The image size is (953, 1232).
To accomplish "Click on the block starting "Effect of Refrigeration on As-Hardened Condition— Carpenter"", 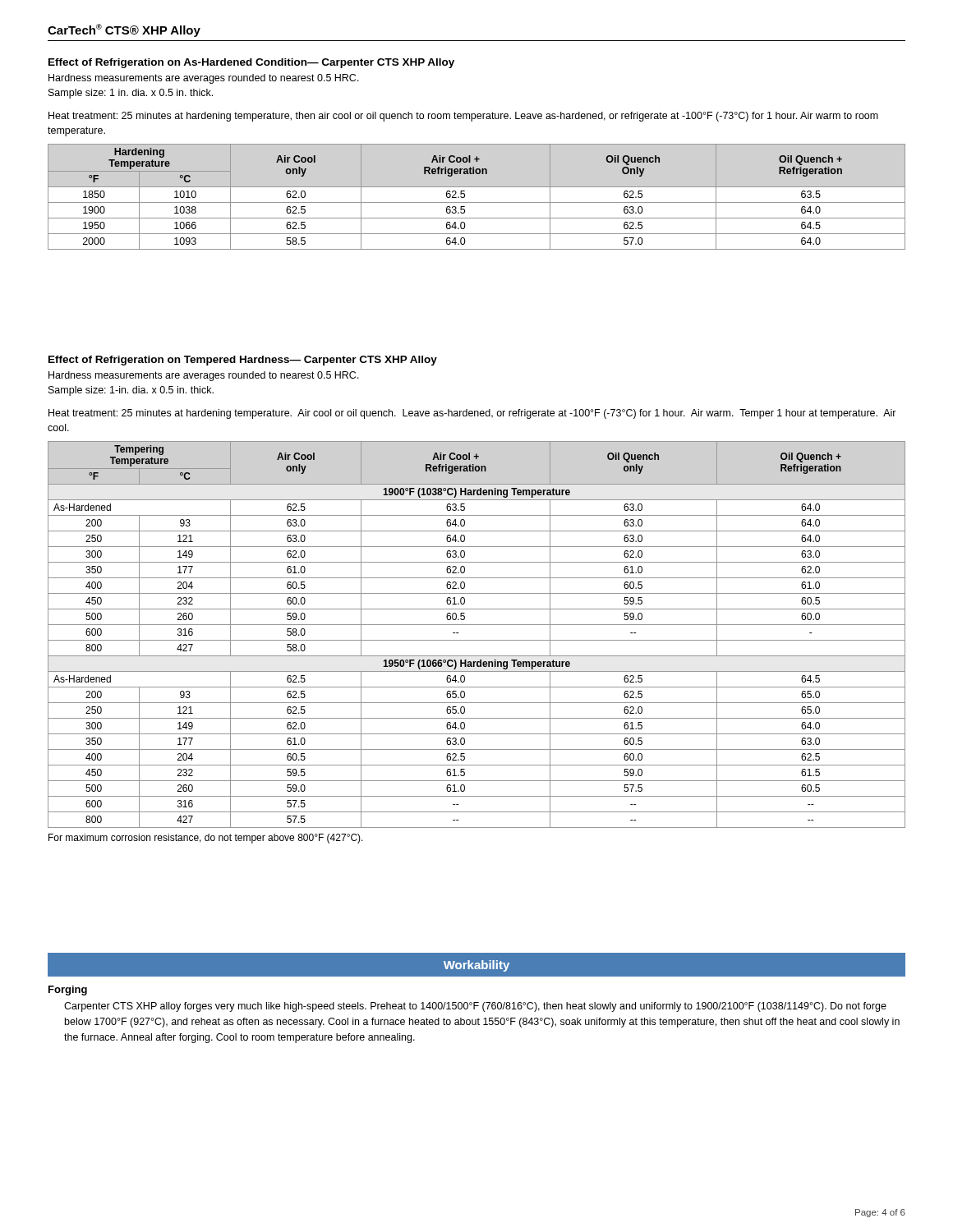I will point(251,62).
